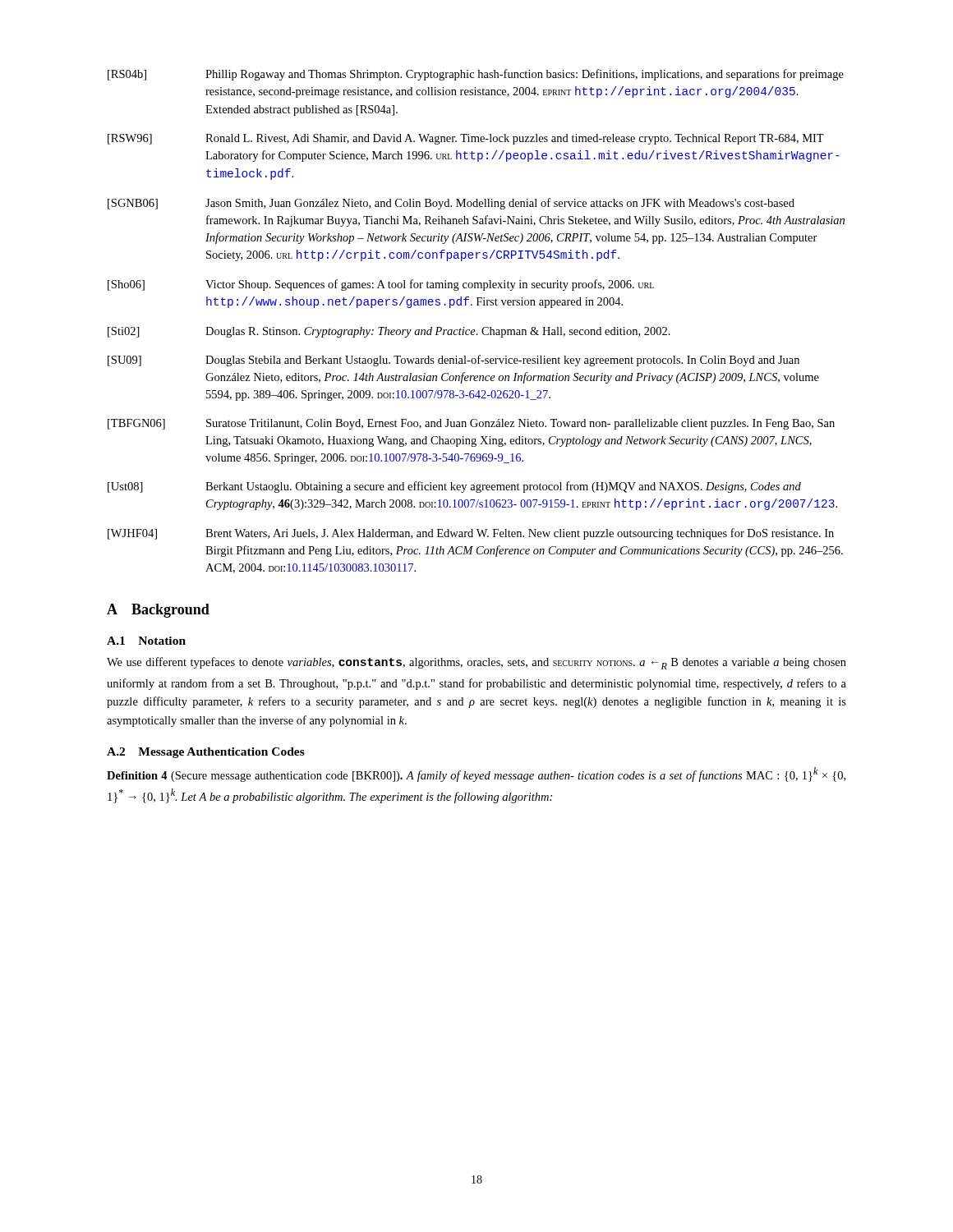Image resolution: width=953 pixels, height=1232 pixels.
Task: Where is the passage that starts "[Sti02] Douglas R. Stinson. Cryptography: Theory and Practice."?
Action: pyautogui.click(x=476, y=332)
